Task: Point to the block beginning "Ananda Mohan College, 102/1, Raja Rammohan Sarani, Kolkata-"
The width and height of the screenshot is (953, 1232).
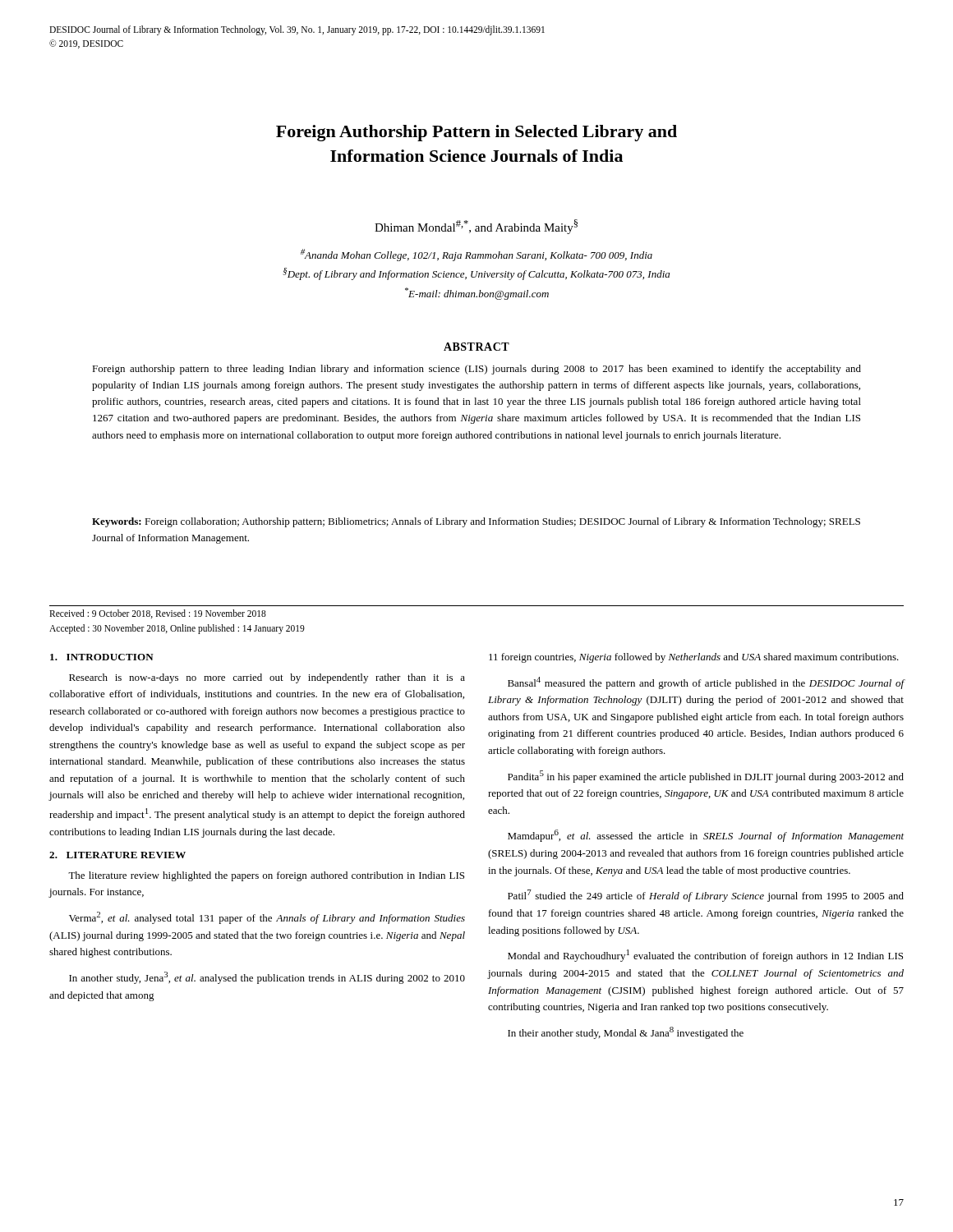Action: (476, 273)
